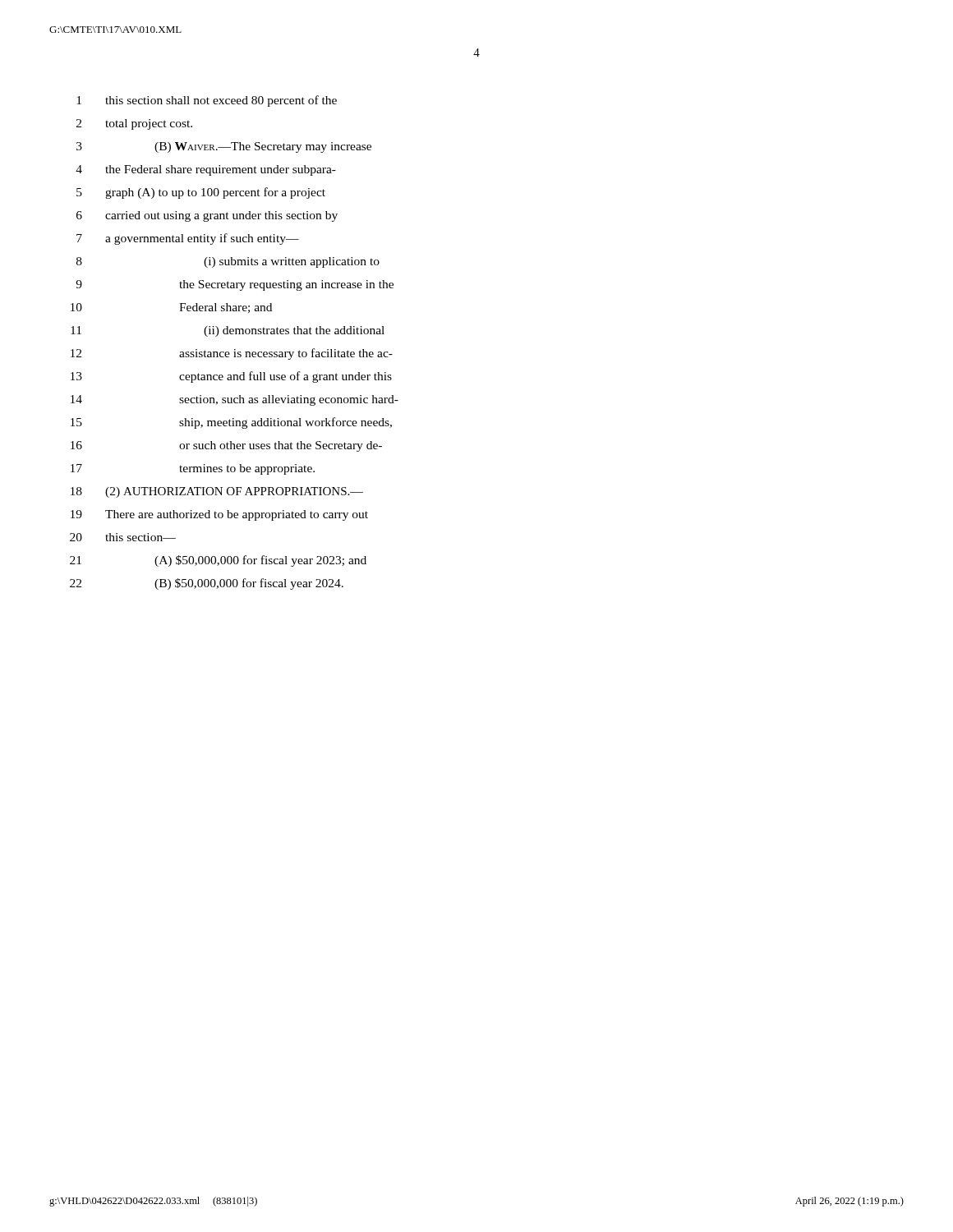The width and height of the screenshot is (953, 1232).
Task: Find the list item that says "12 assistance is necessary to facilitate the"
Action: [x=232, y=354]
